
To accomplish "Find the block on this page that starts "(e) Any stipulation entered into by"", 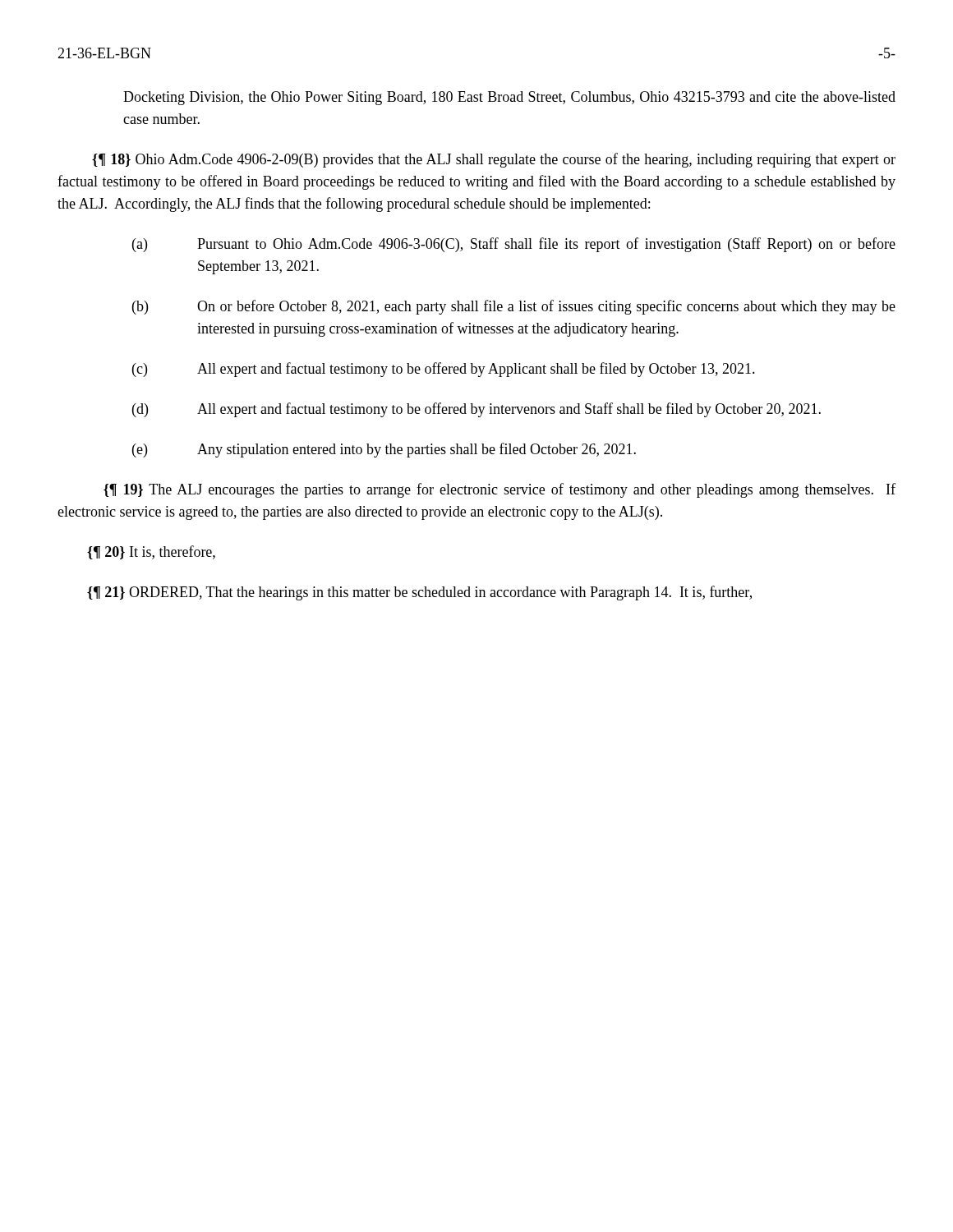I will coord(509,450).
